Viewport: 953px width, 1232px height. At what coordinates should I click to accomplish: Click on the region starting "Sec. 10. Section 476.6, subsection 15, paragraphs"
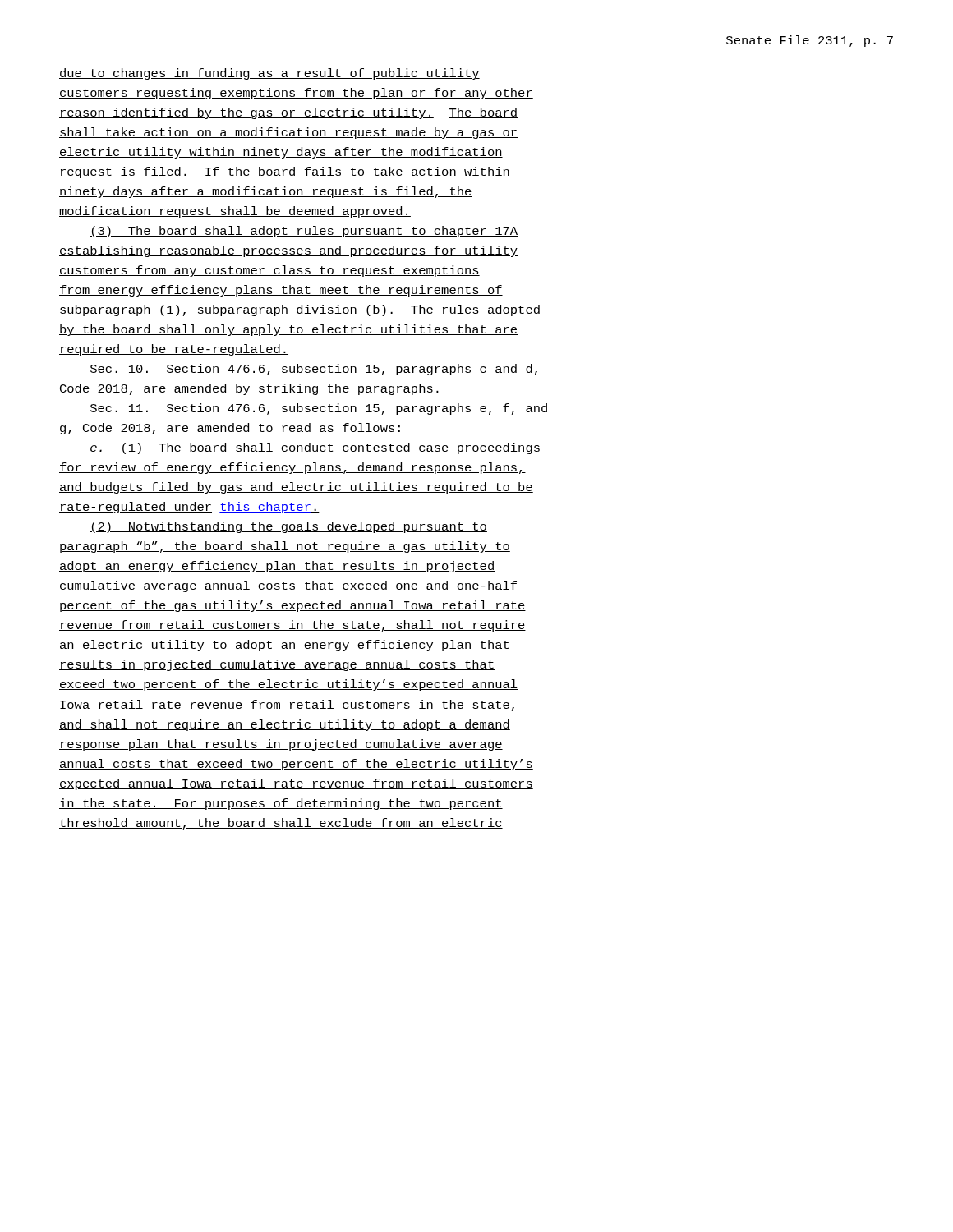pos(300,380)
